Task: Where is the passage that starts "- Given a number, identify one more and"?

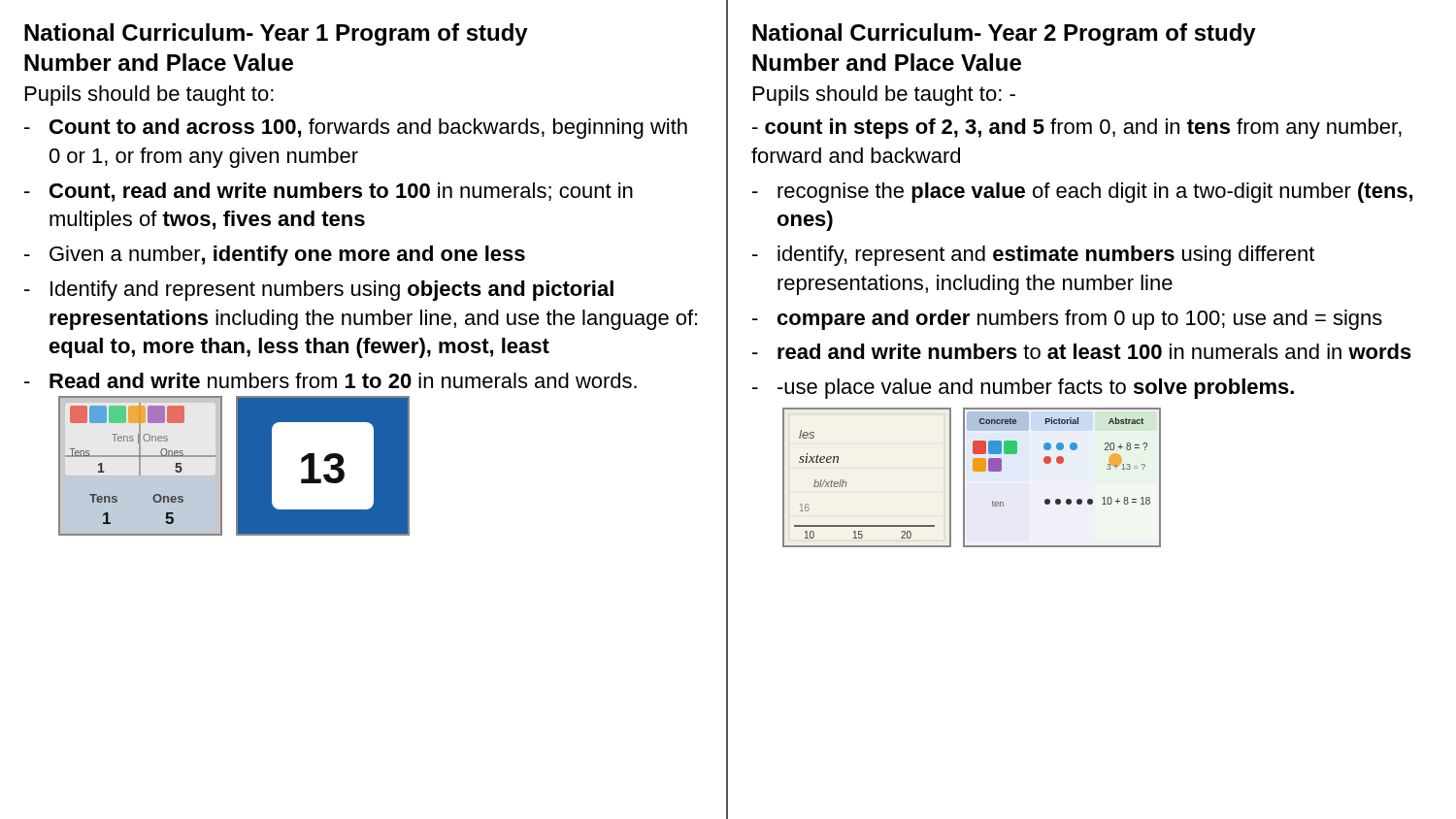Action: pos(274,254)
